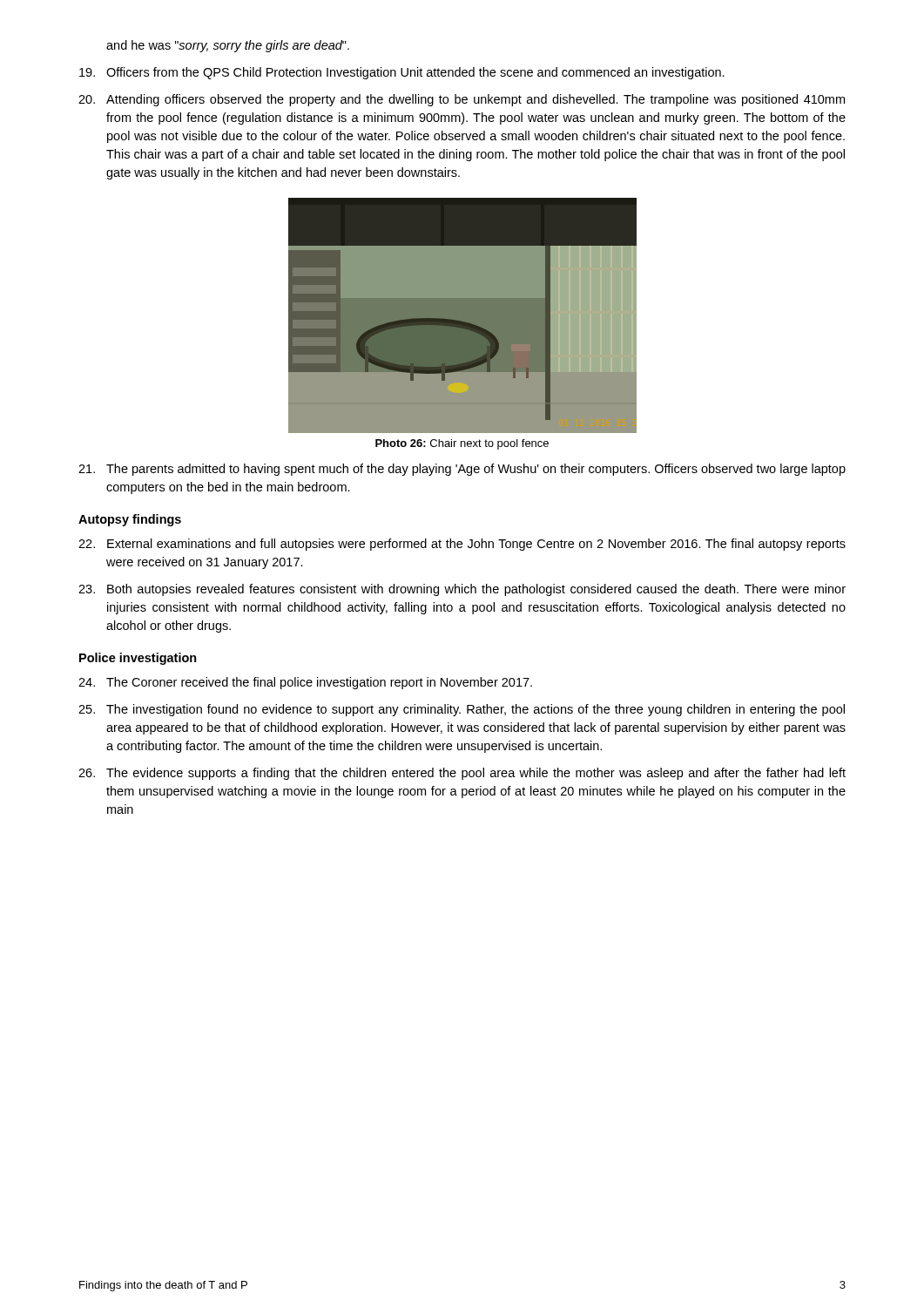Screen dimensions: 1307x924
Task: Point to the element starting "Police investigation"
Action: 138,658
